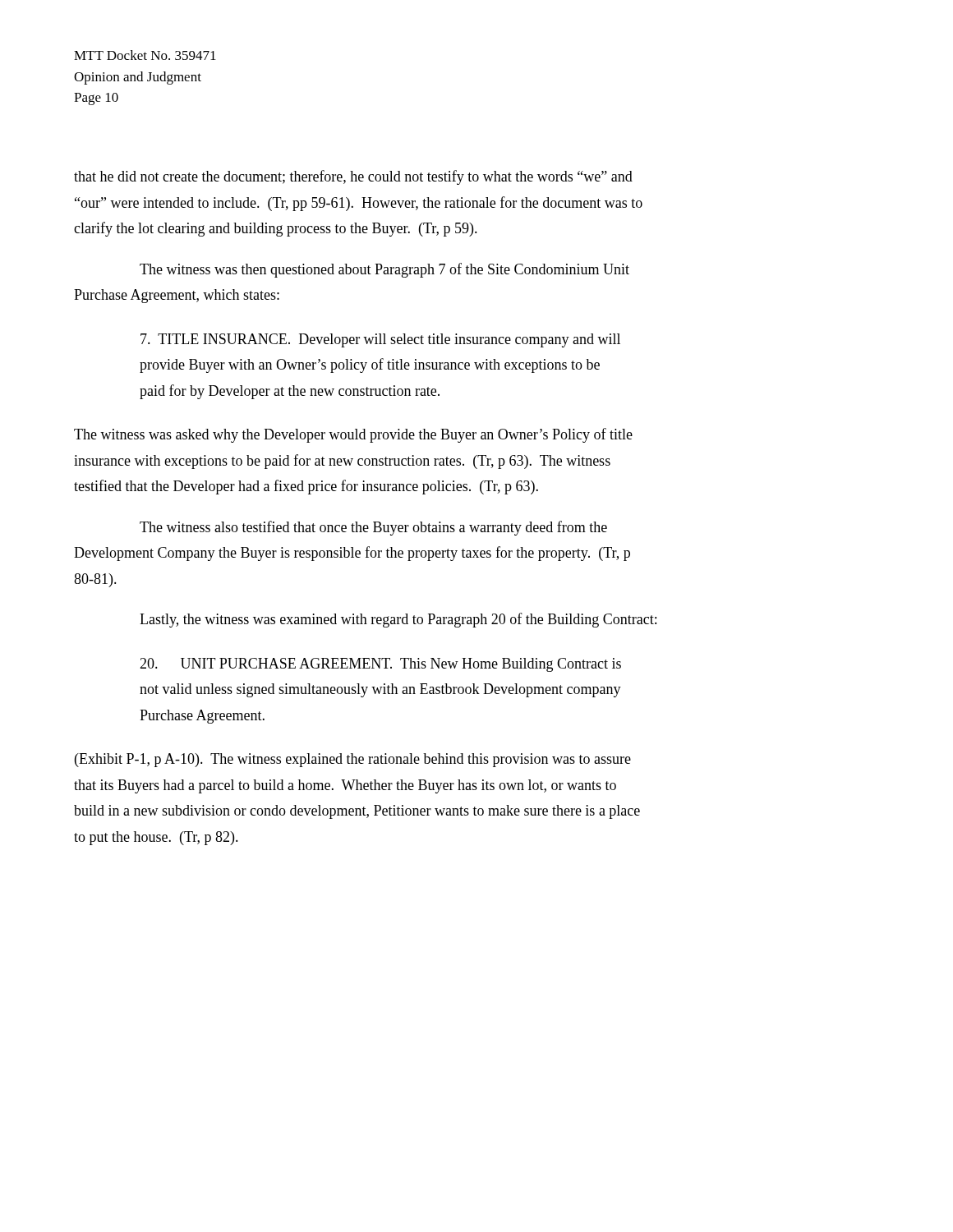Point to the block beginning "The witness was asked why the"
Image resolution: width=953 pixels, height=1232 pixels.
pos(353,434)
